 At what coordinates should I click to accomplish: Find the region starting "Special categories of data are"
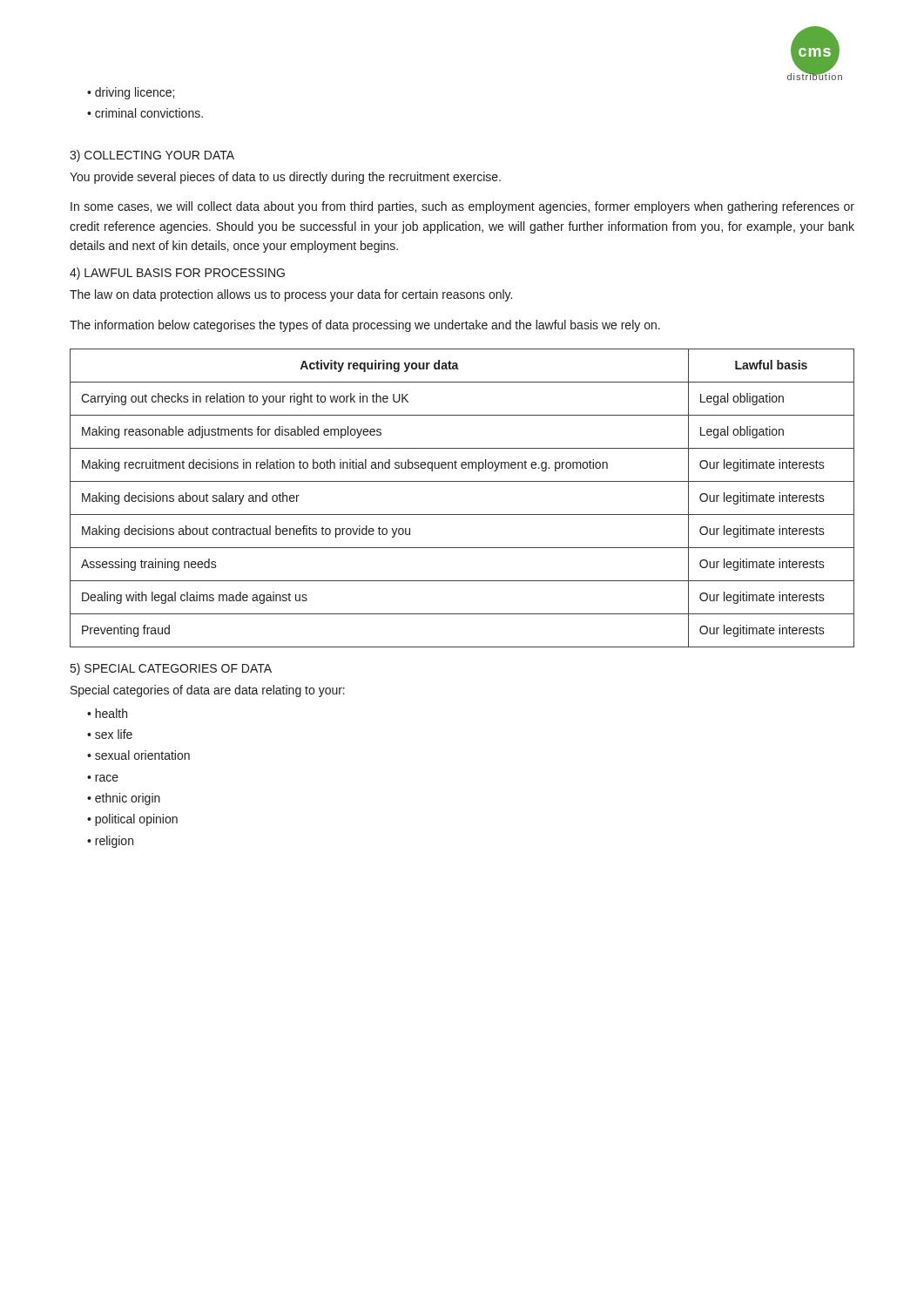click(x=208, y=690)
